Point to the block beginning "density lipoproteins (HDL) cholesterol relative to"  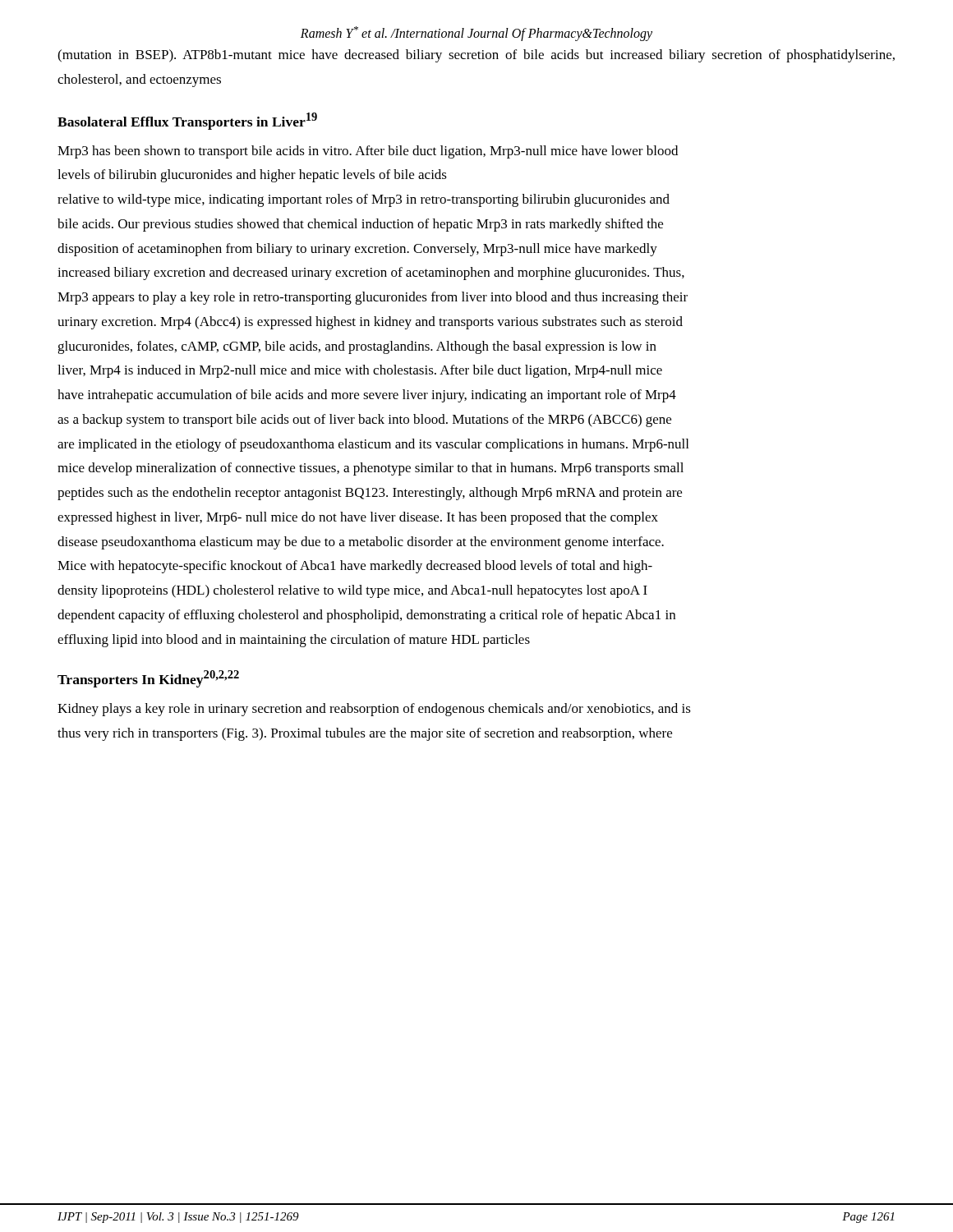(352, 590)
